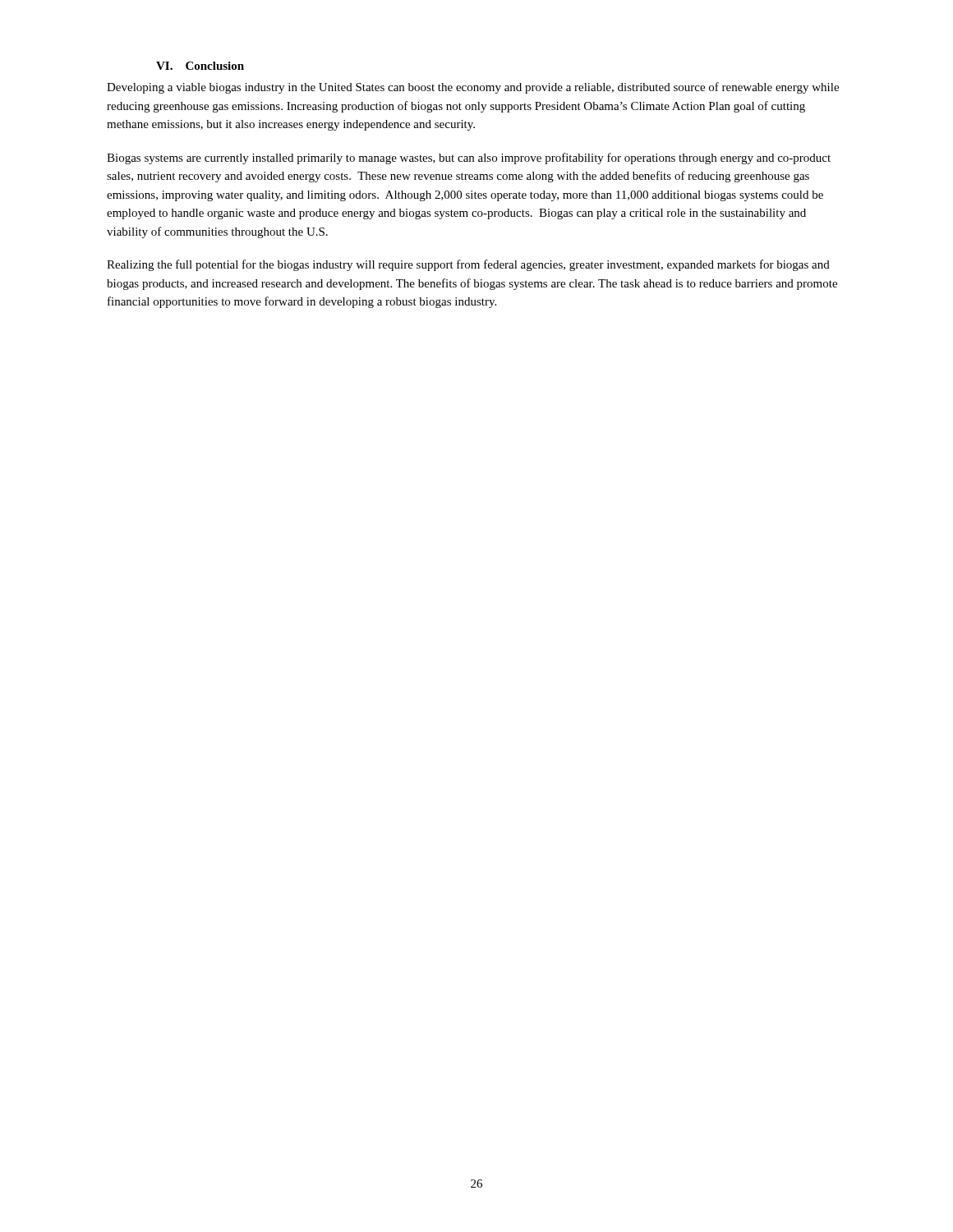953x1232 pixels.
Task: Click on the region starting "Realizing the full potential for the biogas industry"
Action: pos(476,283)
